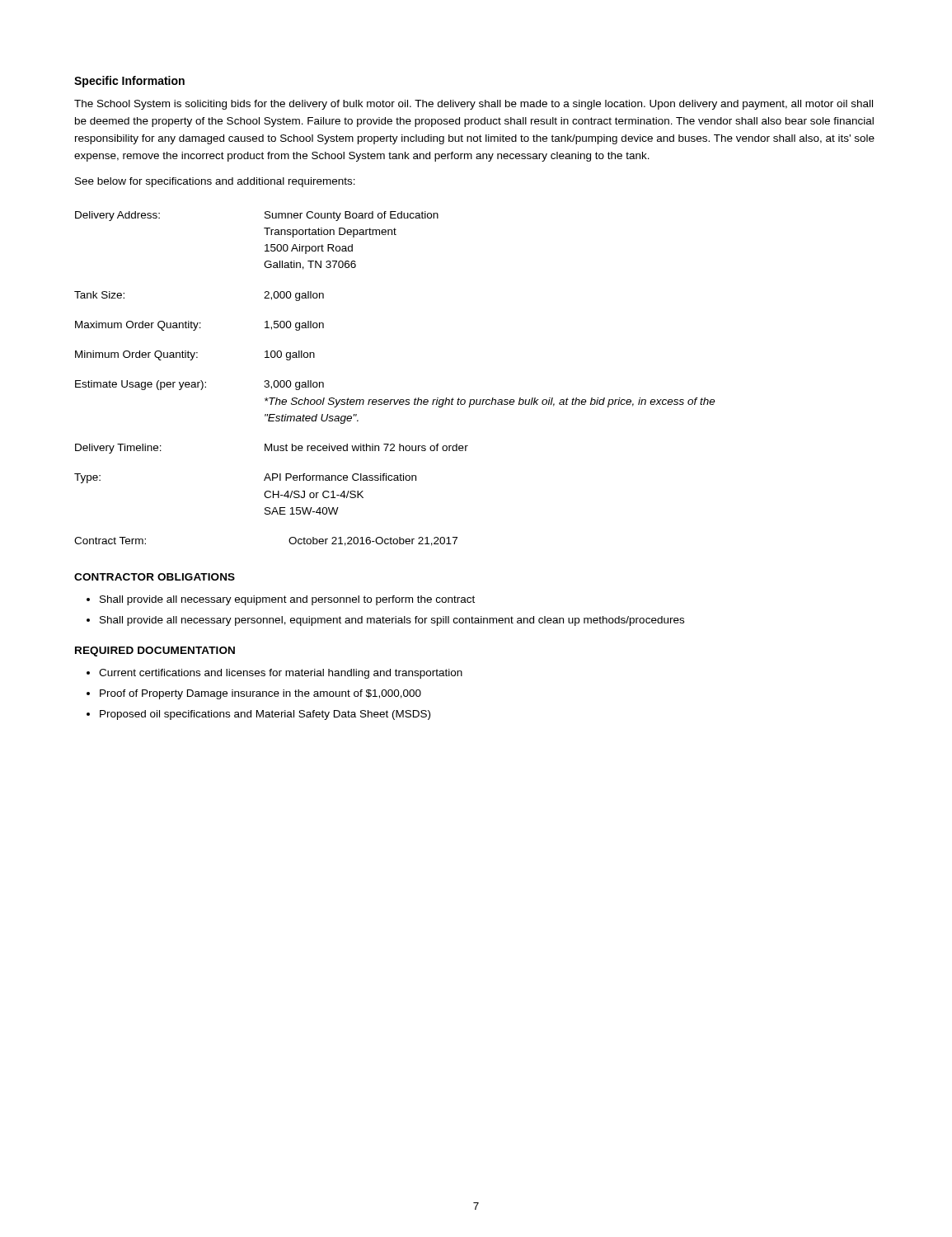Find the text block that says "See below for specifications and"
Viewport: 952px width, 1237px height.
click(x=215, y=181)
